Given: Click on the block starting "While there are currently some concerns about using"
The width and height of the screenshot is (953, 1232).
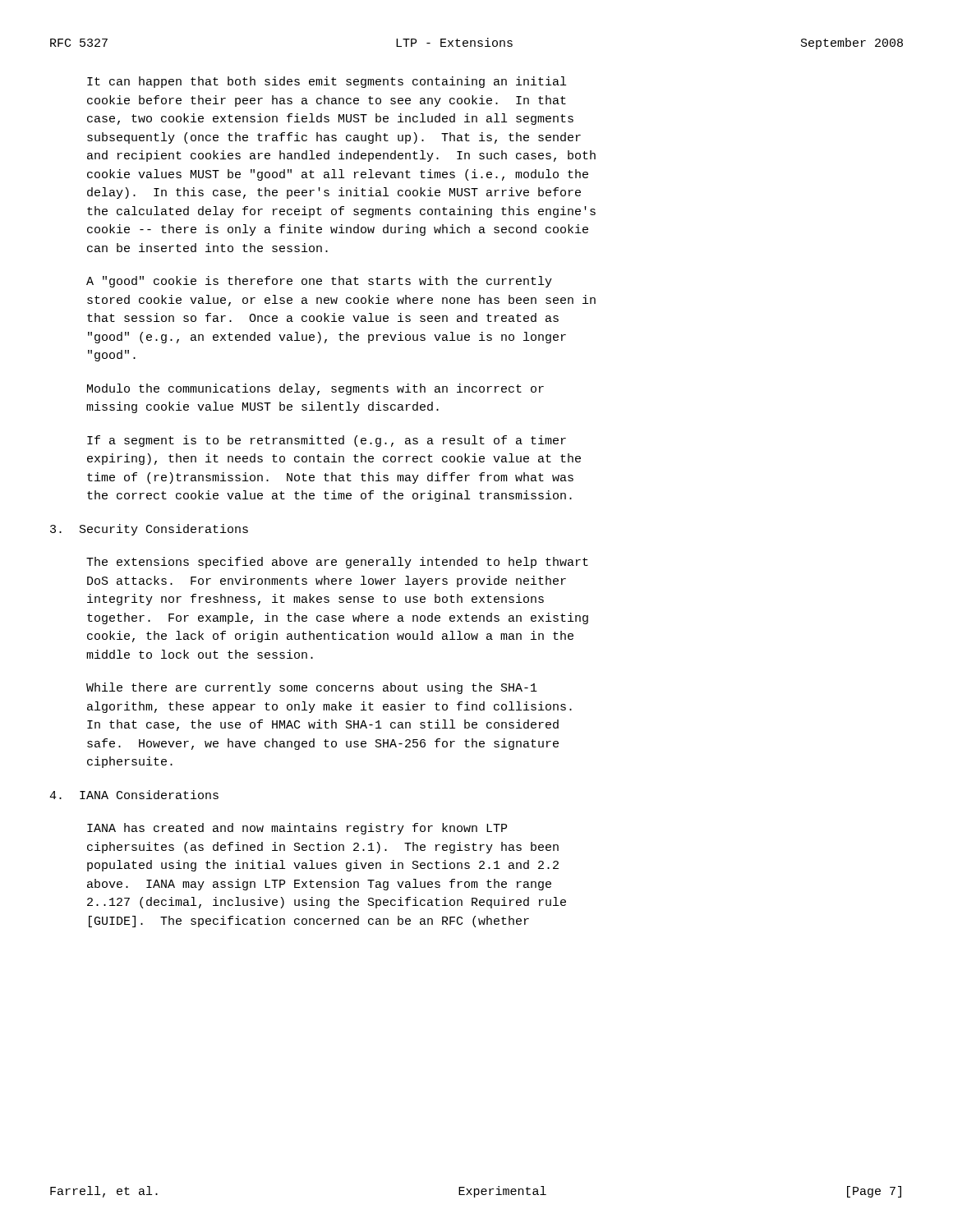Looking at the screenshot, I should point(330,726).
